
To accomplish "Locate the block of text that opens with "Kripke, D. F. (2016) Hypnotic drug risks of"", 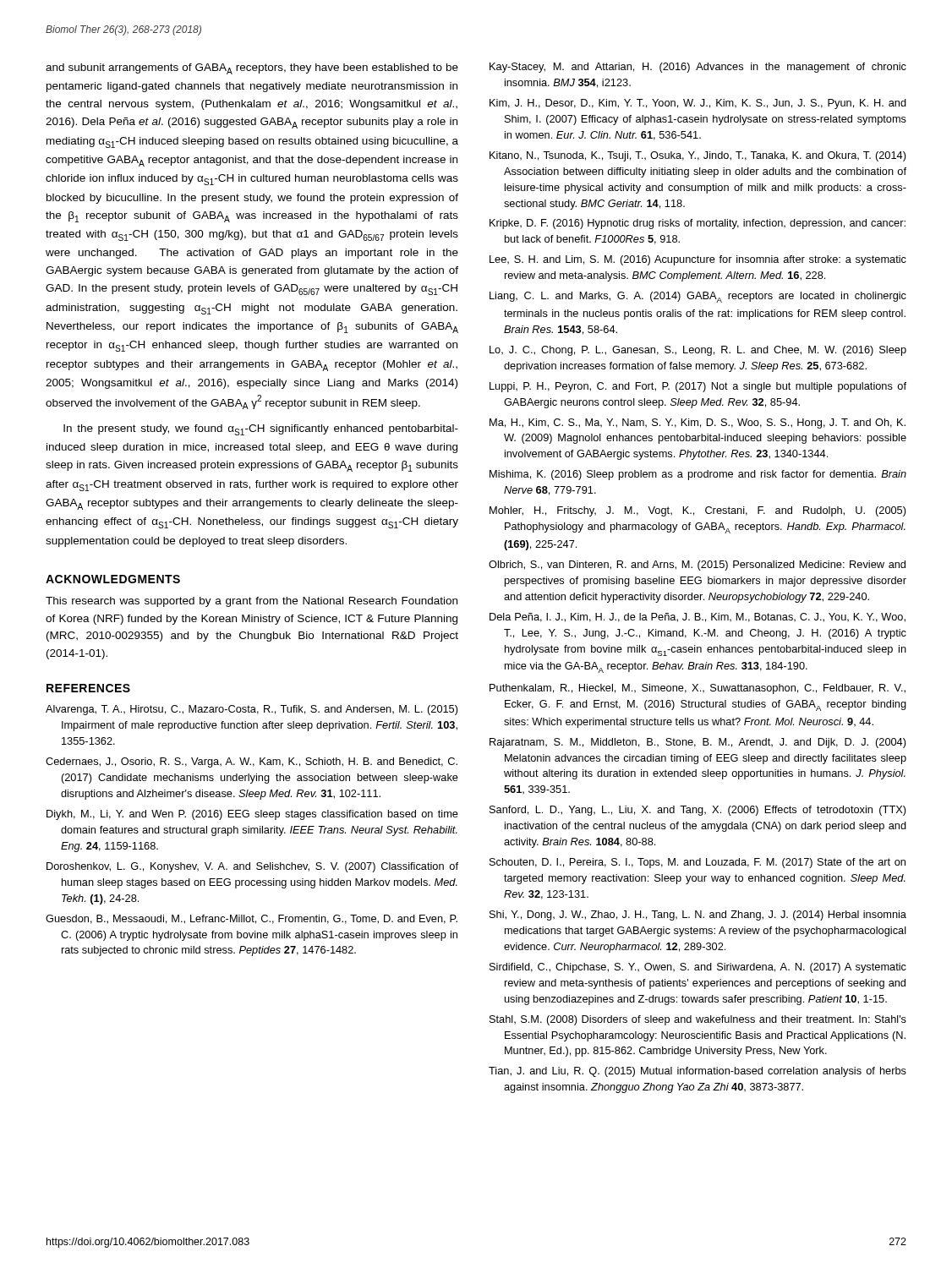I will 697,231.
